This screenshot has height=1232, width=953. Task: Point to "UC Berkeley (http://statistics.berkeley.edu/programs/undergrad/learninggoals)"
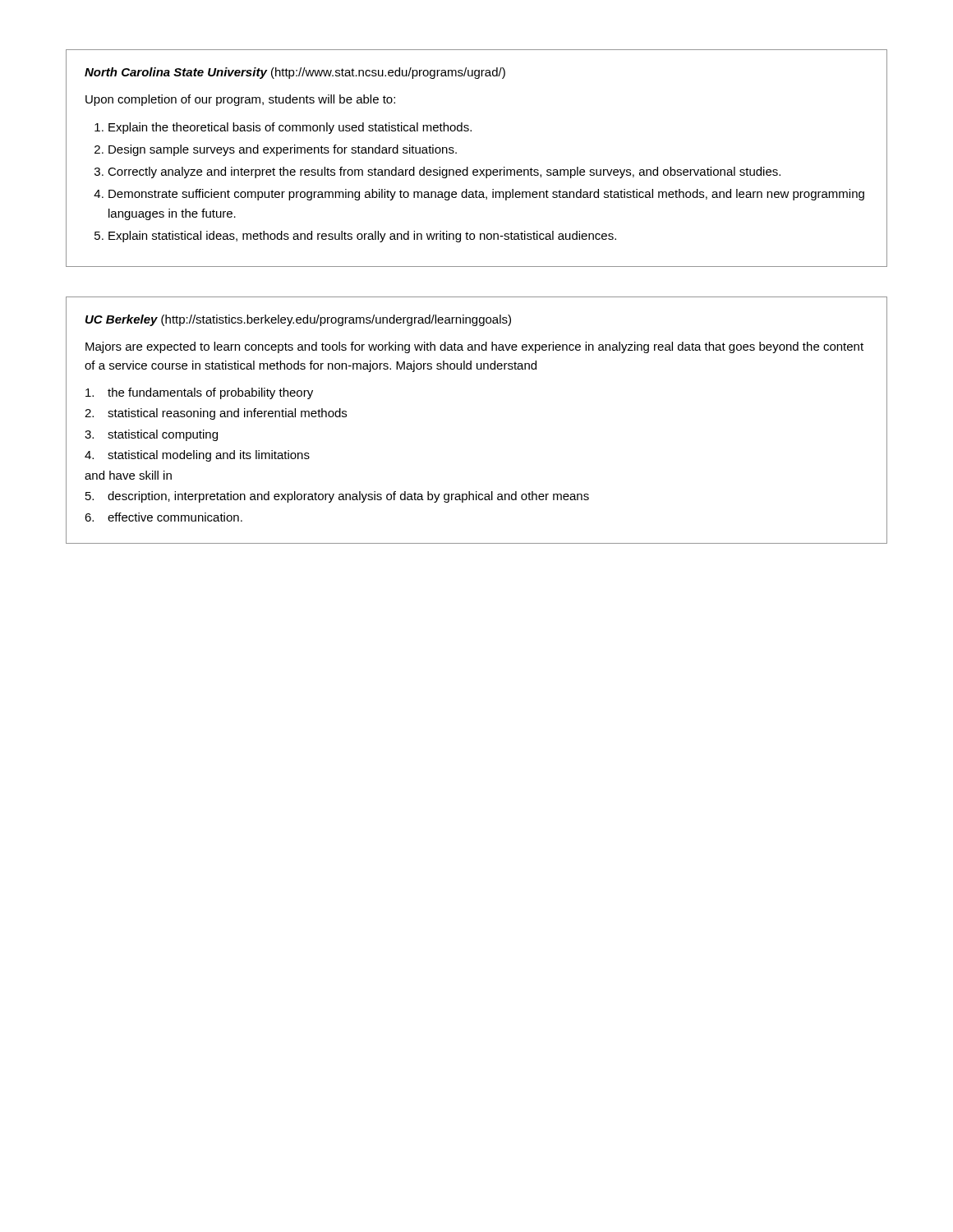pyautogui.click(x=298, y=319)
